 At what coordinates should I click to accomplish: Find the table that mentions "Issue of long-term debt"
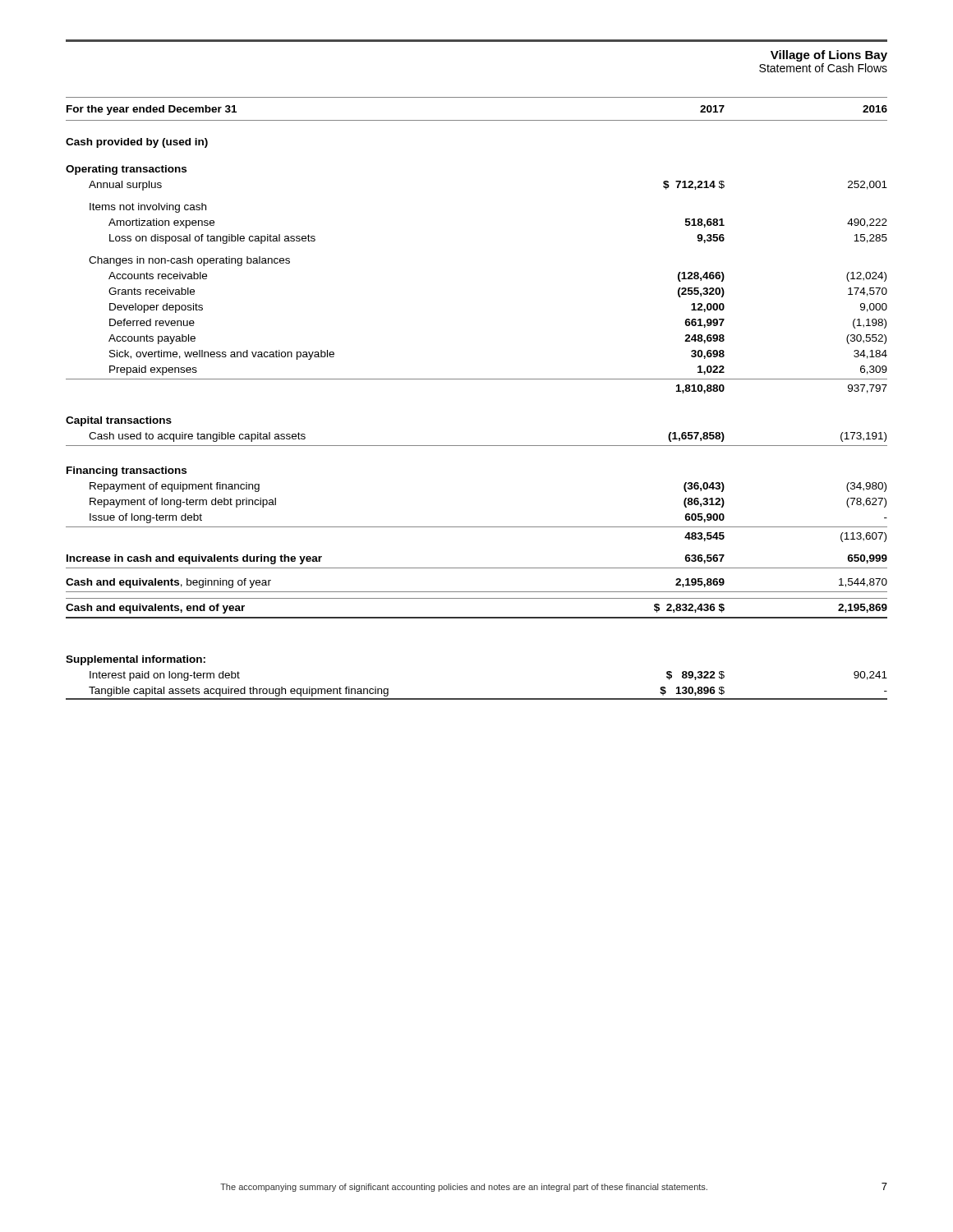tap(476, 398)
